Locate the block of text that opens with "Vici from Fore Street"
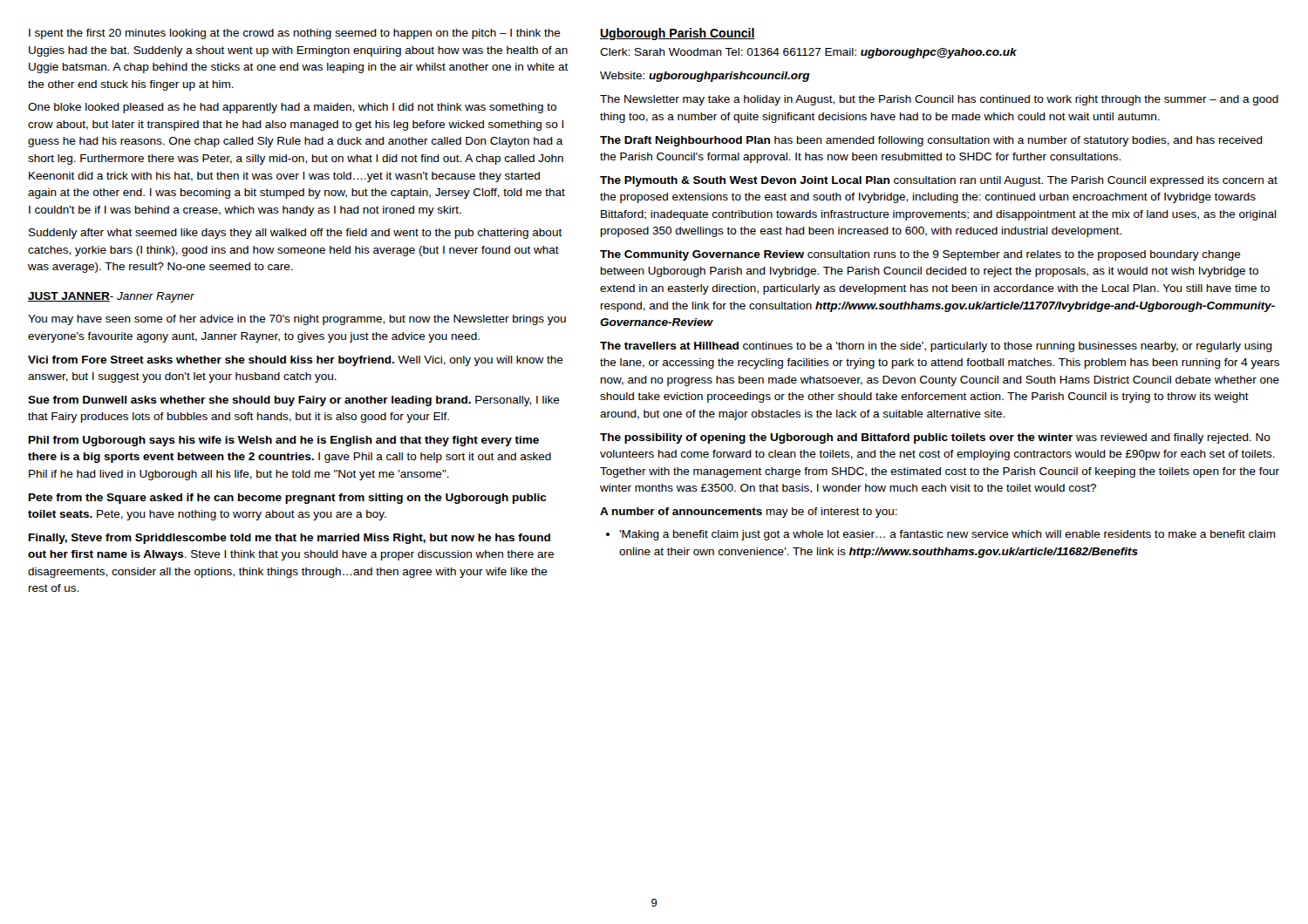Viewport: 1308px width, 924px height. [298, 368]
